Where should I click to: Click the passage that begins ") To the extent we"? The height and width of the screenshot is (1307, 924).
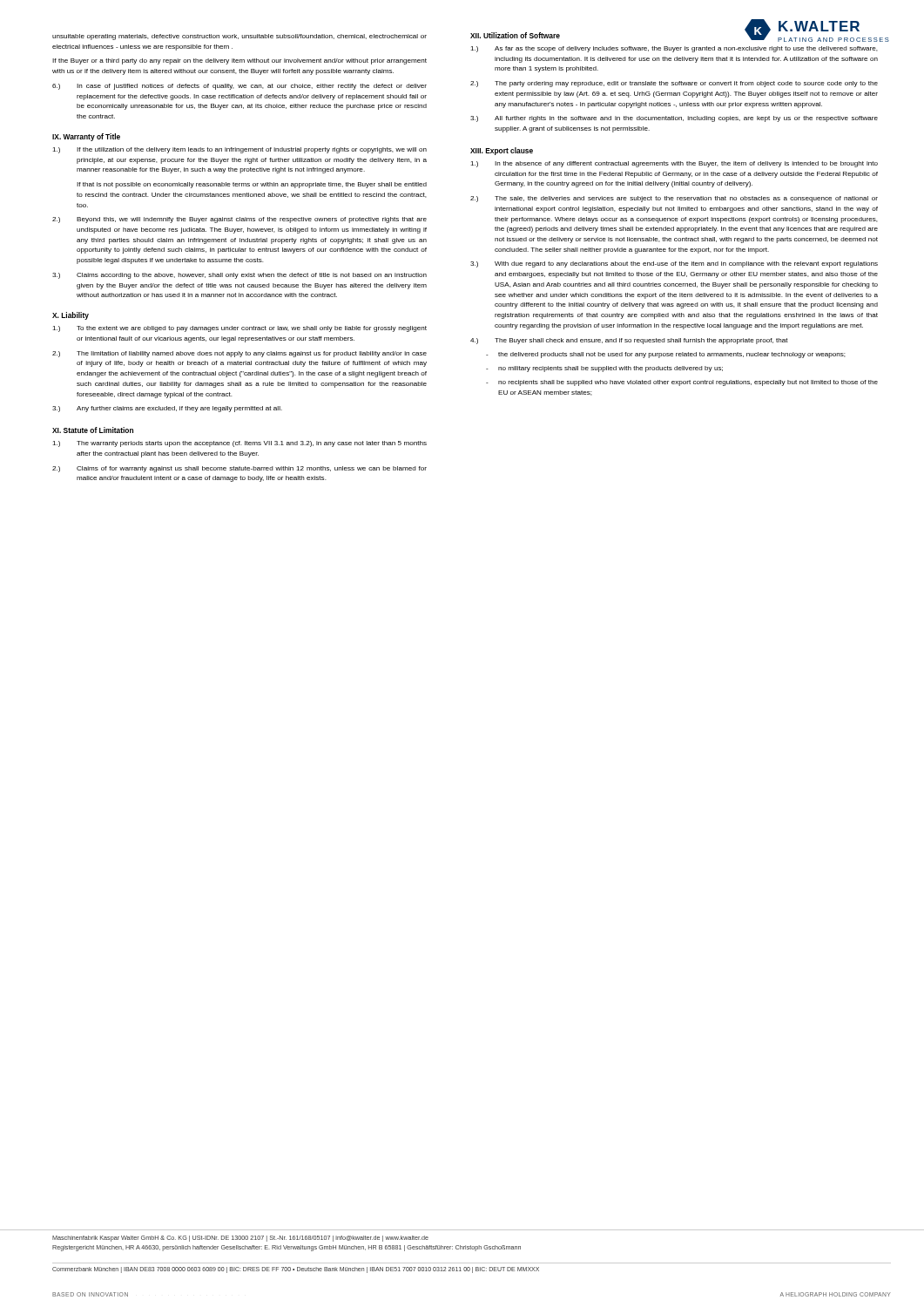pyautogui.click(x=240, y=334)
